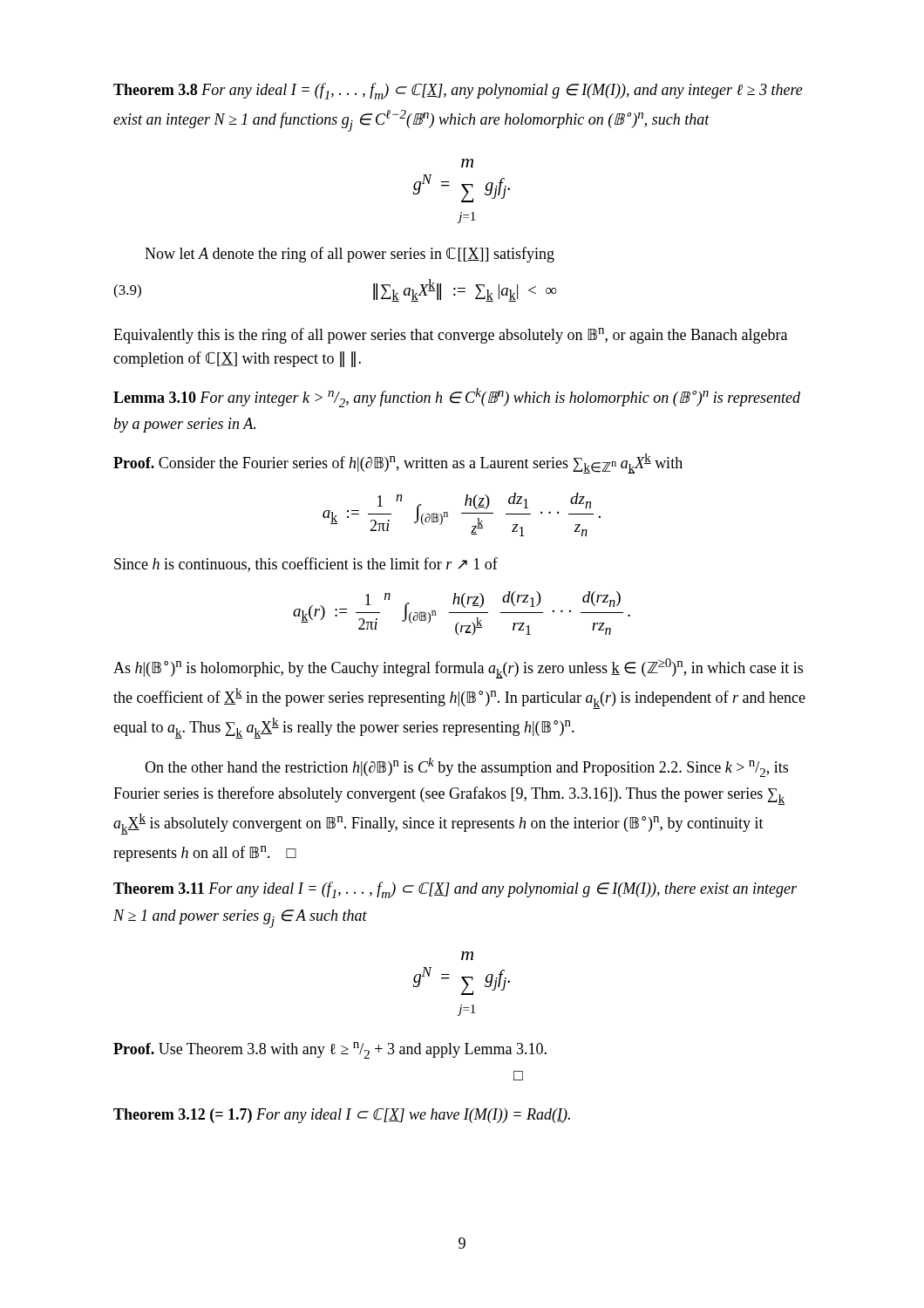Viewport: 924px width, 1308px height.
Task: Where is the passage that starts "Proof. Use Theorem"?
Action: pyautogui.click(x=330, y=1060)
